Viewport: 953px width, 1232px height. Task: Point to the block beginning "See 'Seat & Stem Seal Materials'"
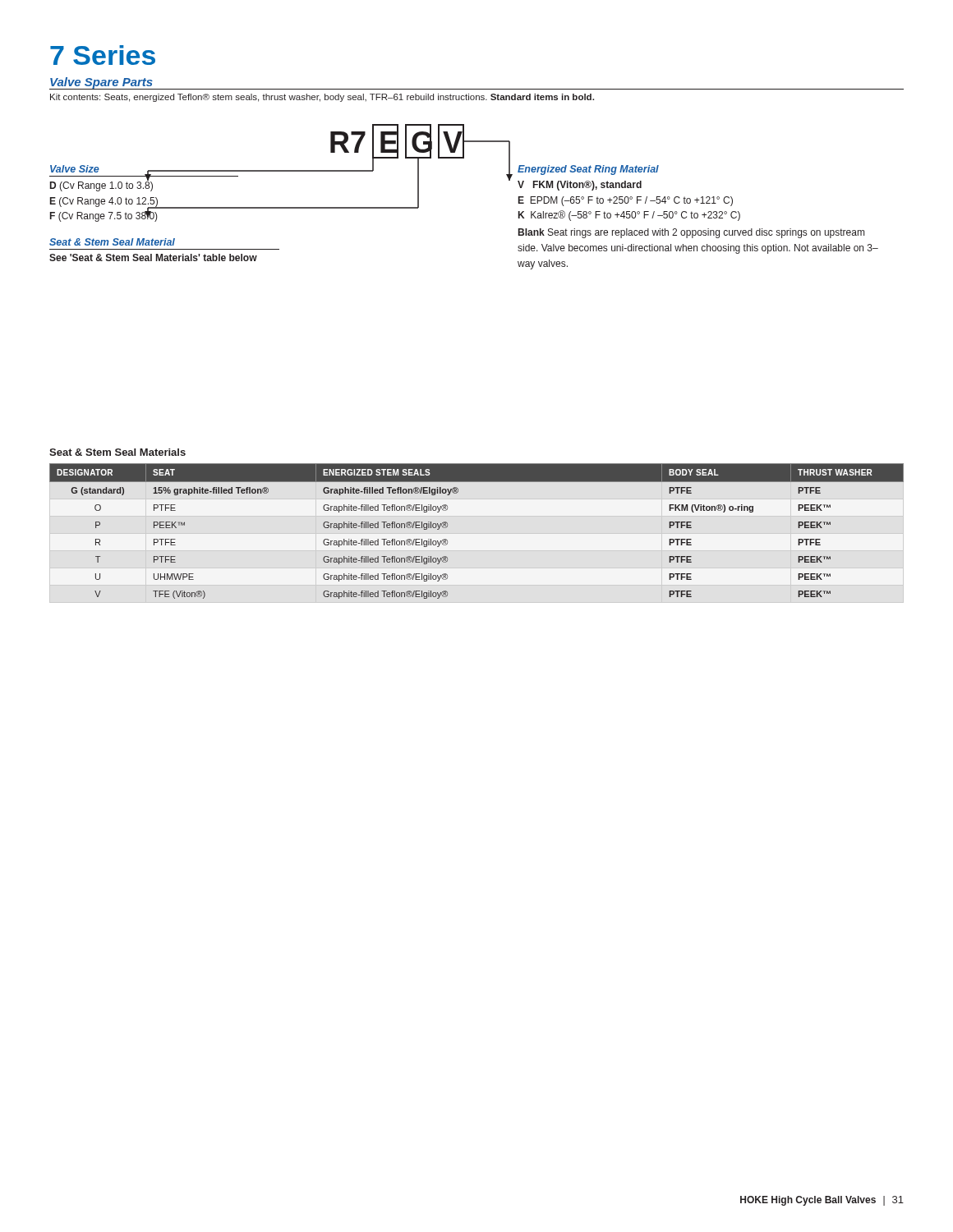click(x=153, y=258)
